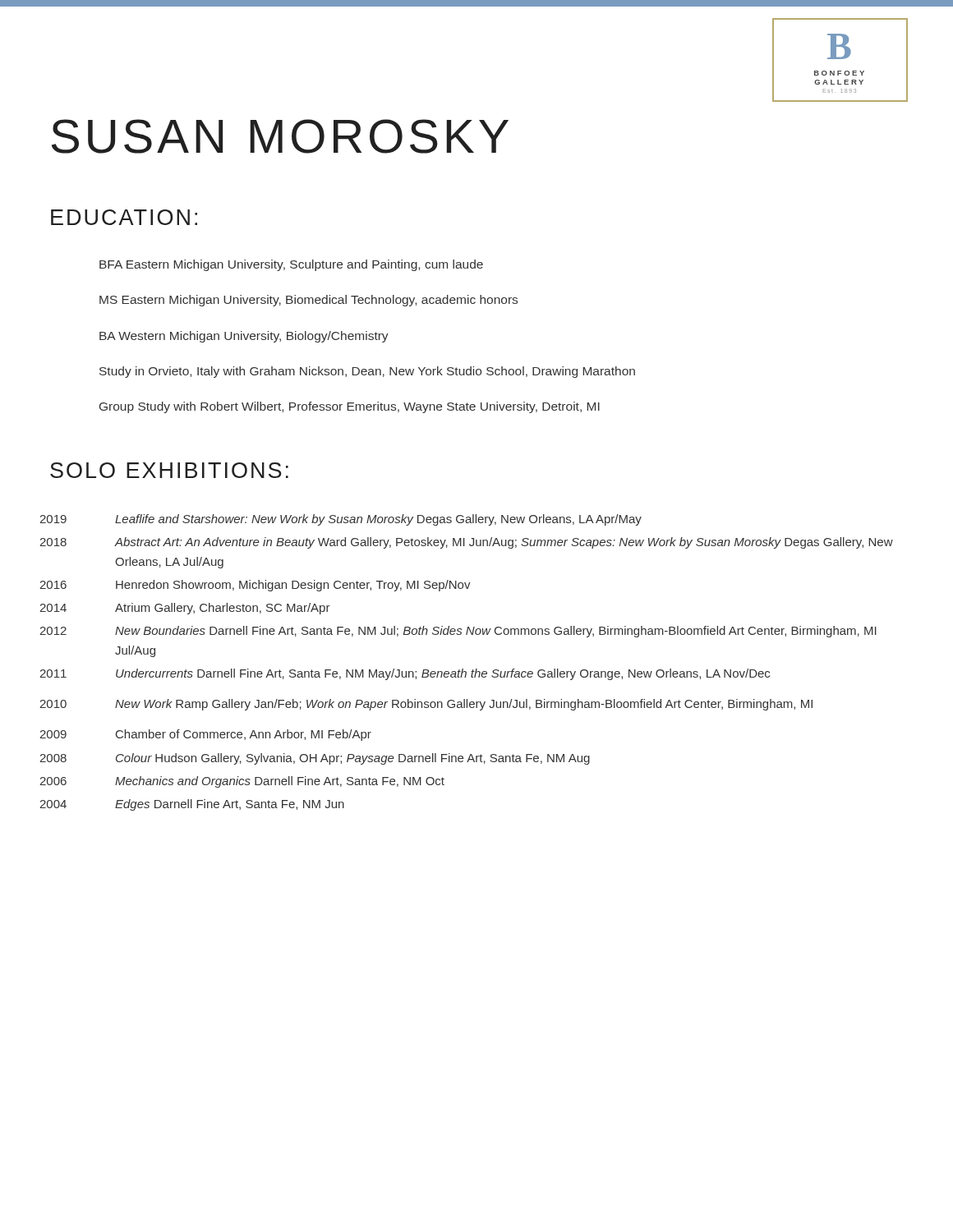This screenshot has width=953, height=1232.
Task: Locate the list item containing "Group Study with Robert"
Action: (x=349, y=406)
